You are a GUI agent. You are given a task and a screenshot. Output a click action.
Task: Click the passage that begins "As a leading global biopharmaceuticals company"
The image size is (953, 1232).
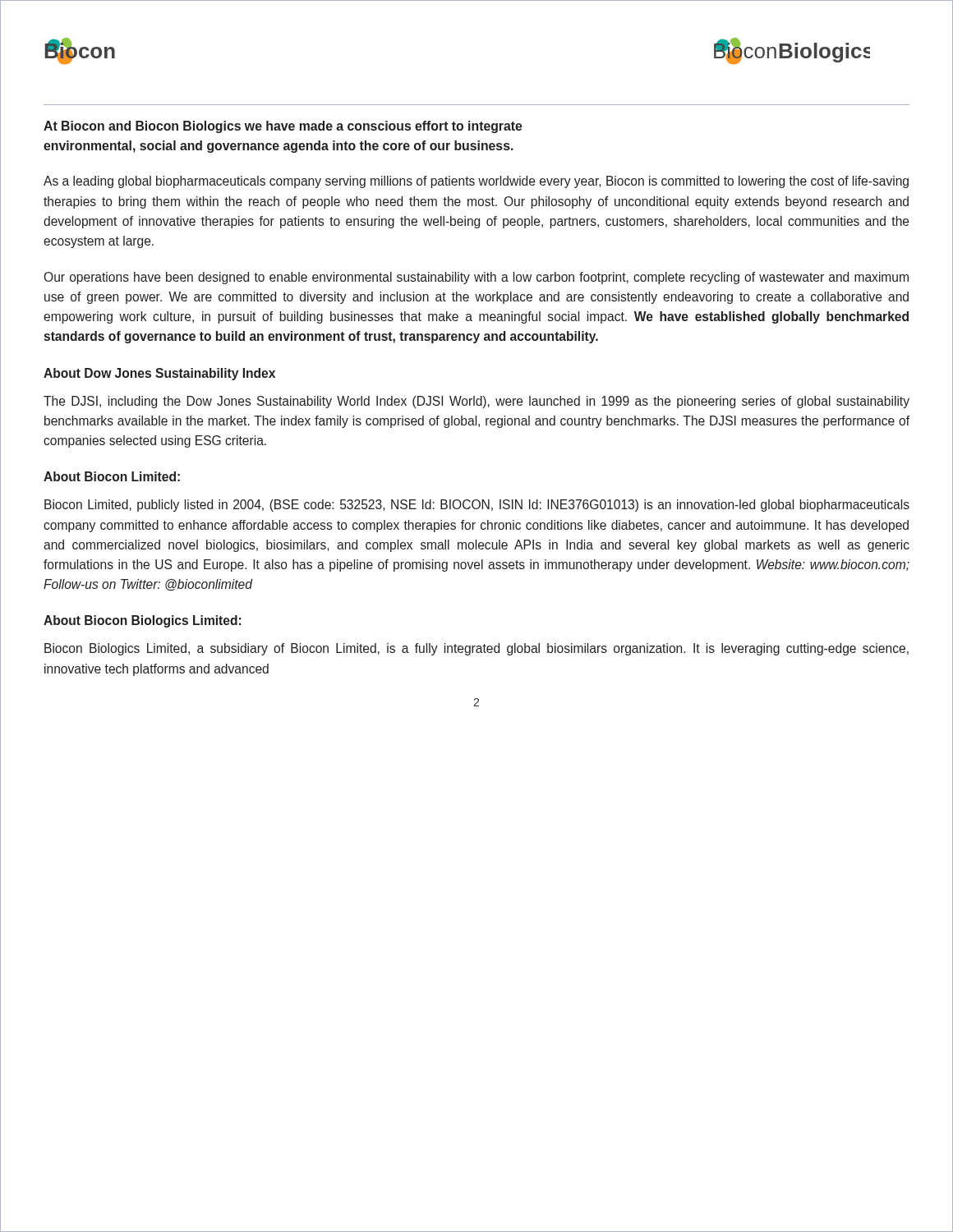coord(476,211)
